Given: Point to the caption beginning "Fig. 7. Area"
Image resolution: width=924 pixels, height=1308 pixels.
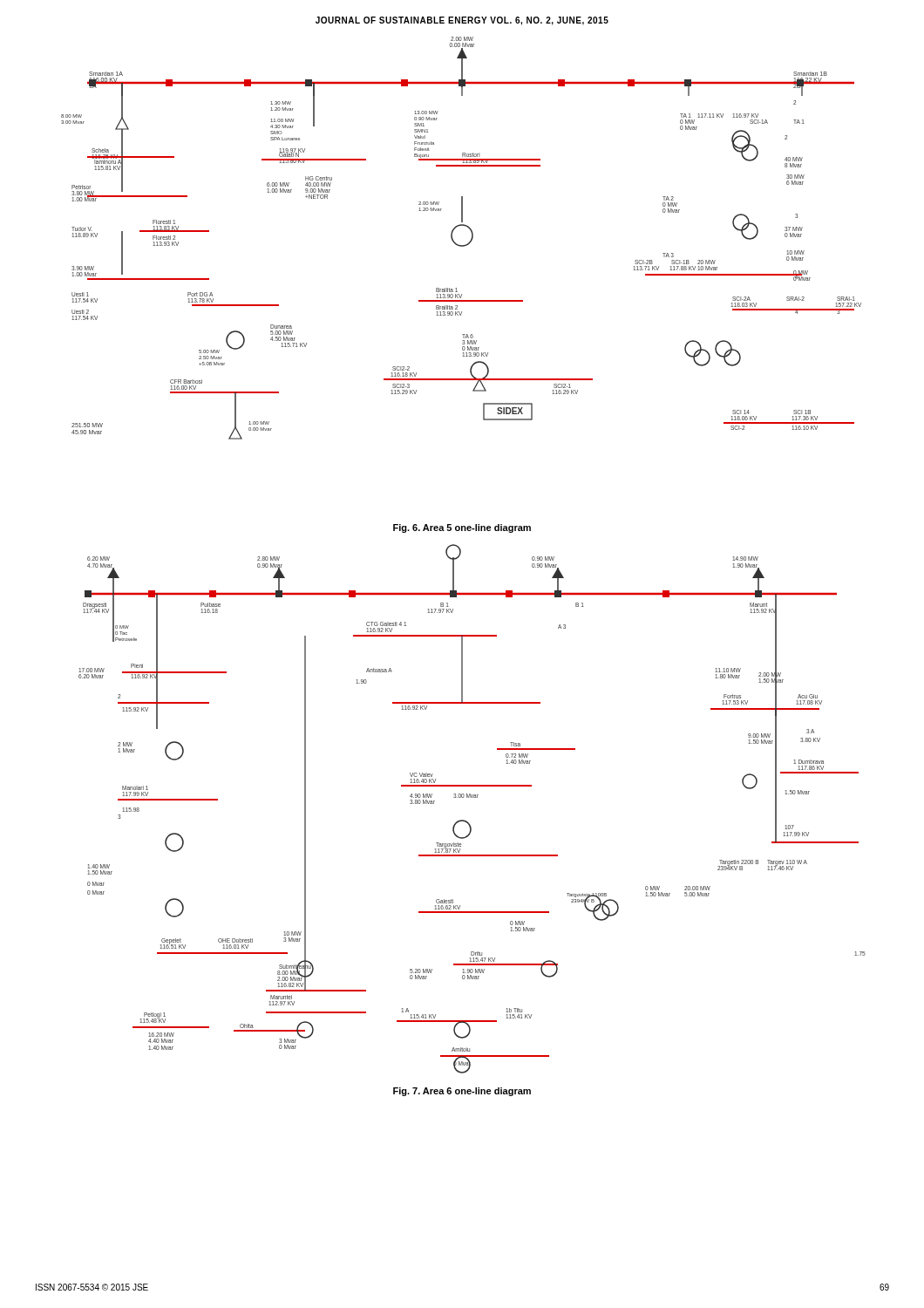Looking at the screenshot, I should pyautogui.click(x=462, y=1091).
